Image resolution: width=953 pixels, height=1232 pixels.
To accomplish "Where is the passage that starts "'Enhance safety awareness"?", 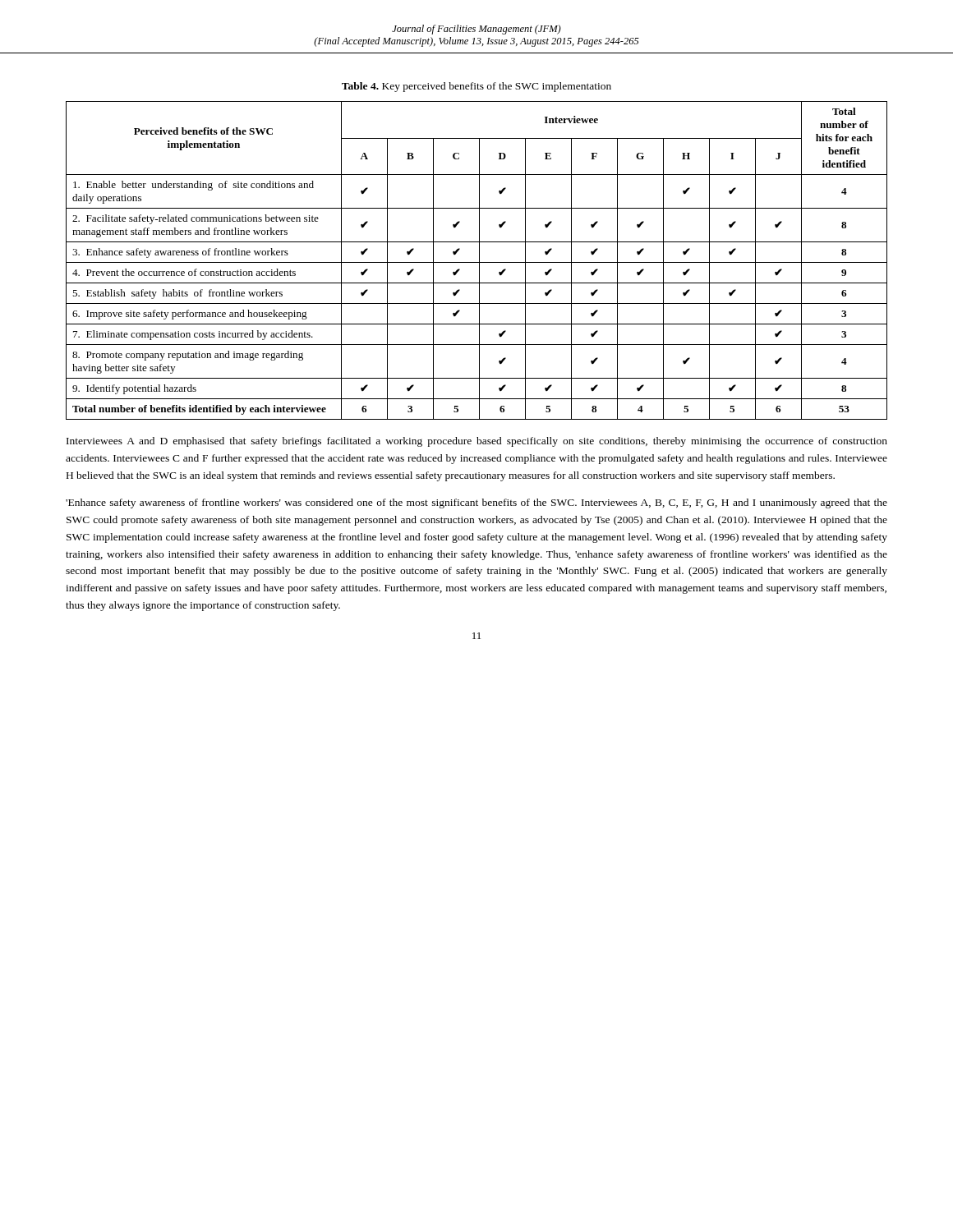I will click(x=476, y=554).
